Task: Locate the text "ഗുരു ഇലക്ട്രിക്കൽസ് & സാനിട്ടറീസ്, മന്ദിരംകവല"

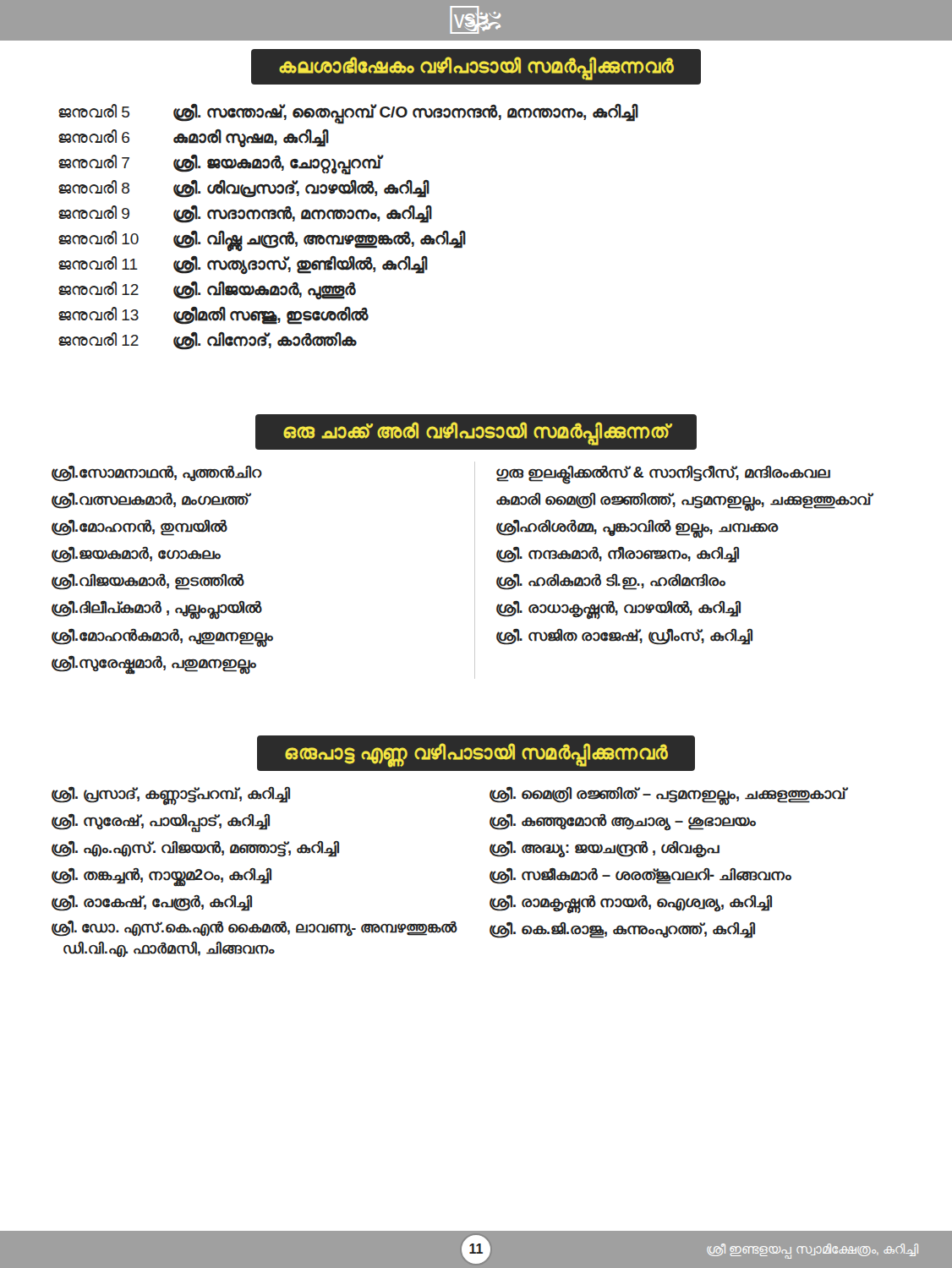Action: (x=662, y=473)
